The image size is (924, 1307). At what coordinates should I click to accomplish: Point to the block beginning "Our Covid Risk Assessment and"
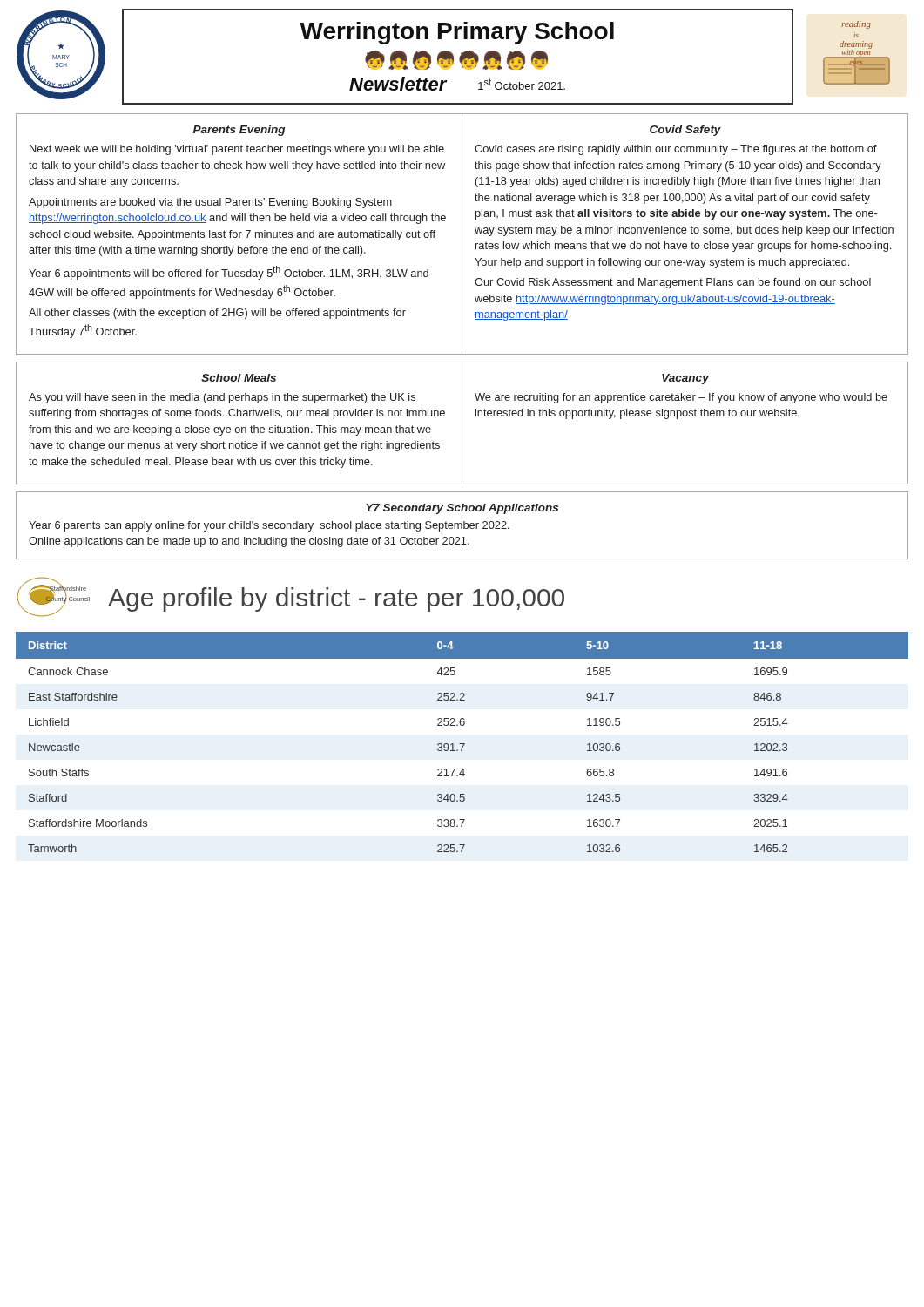point(673,298)
